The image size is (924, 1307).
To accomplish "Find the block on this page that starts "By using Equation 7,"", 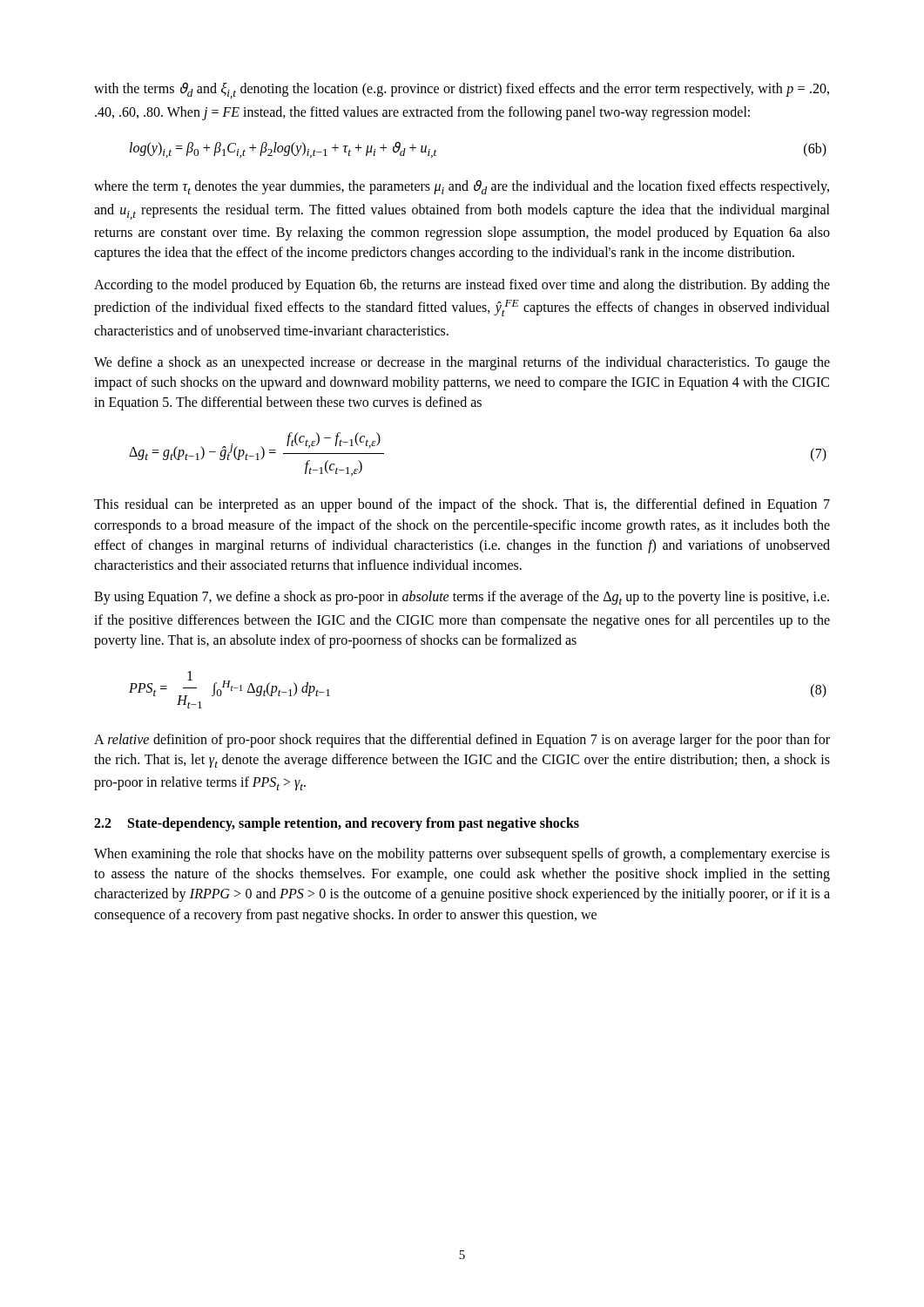I will pos(462,618).
